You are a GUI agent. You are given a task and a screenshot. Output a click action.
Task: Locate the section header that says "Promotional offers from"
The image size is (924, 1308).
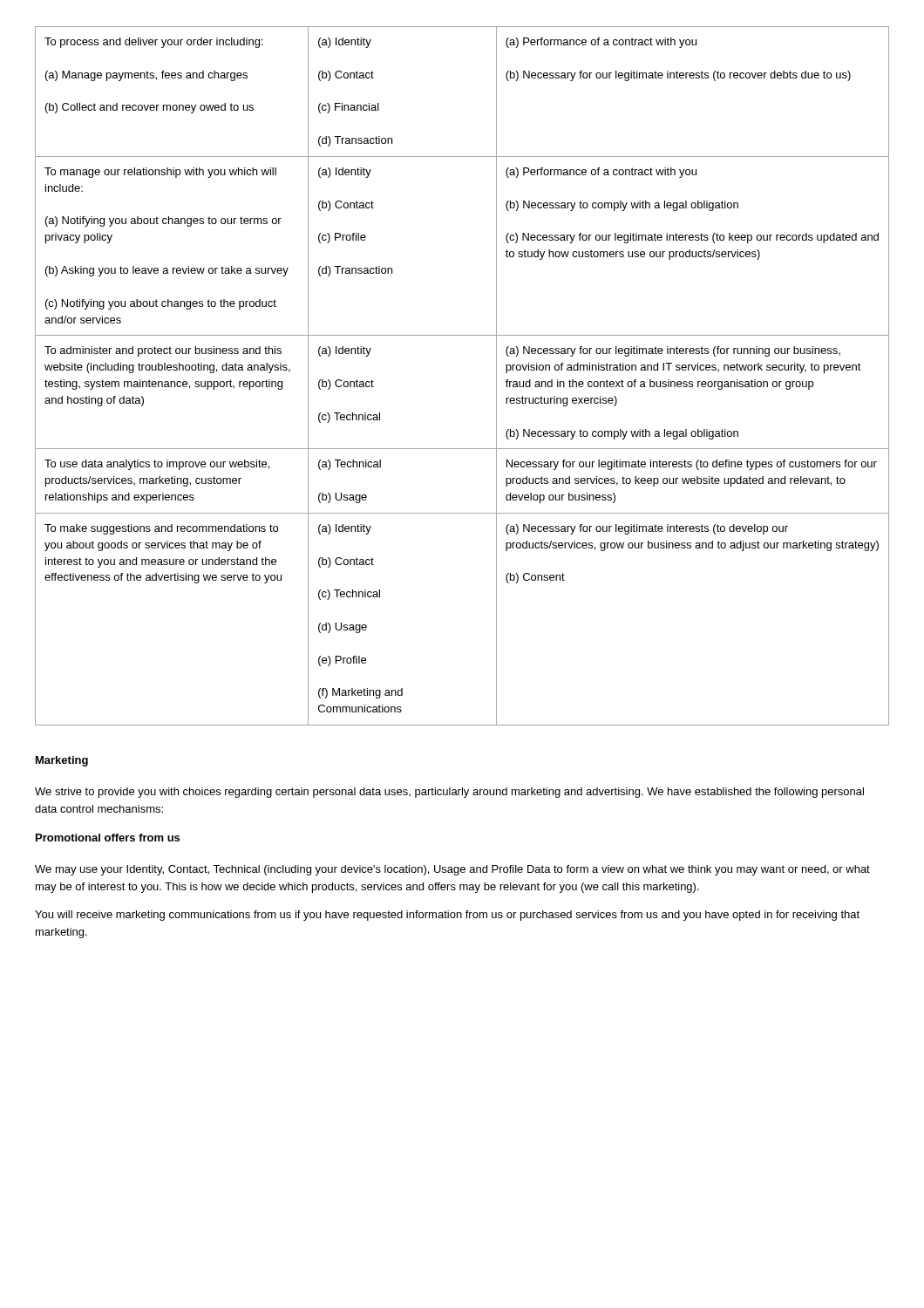(108, 838)
